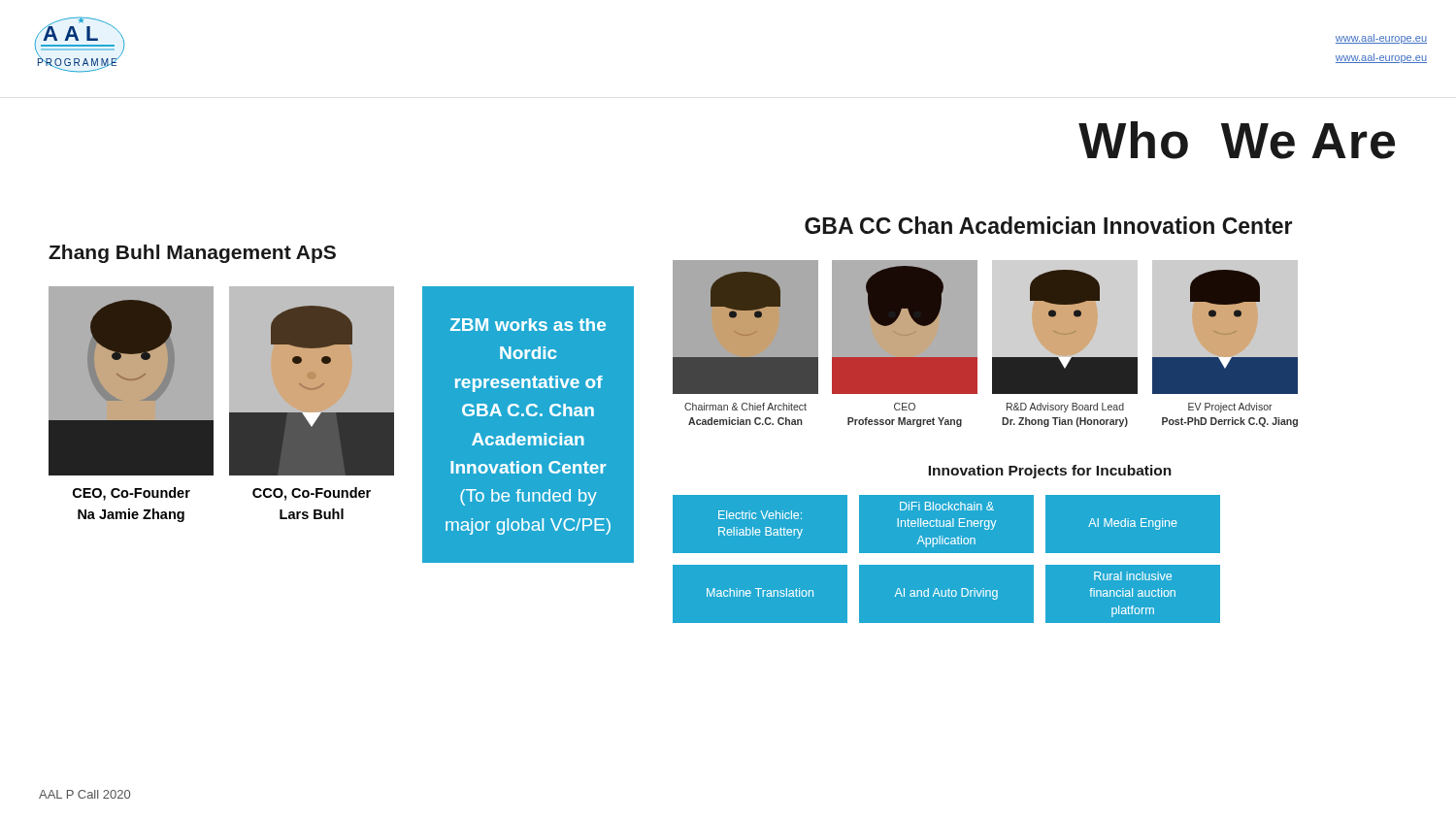Click the section header that begins "Innovation Projects for"
The height and width of the screenshot is (819, 1456).
(1050, 470)
